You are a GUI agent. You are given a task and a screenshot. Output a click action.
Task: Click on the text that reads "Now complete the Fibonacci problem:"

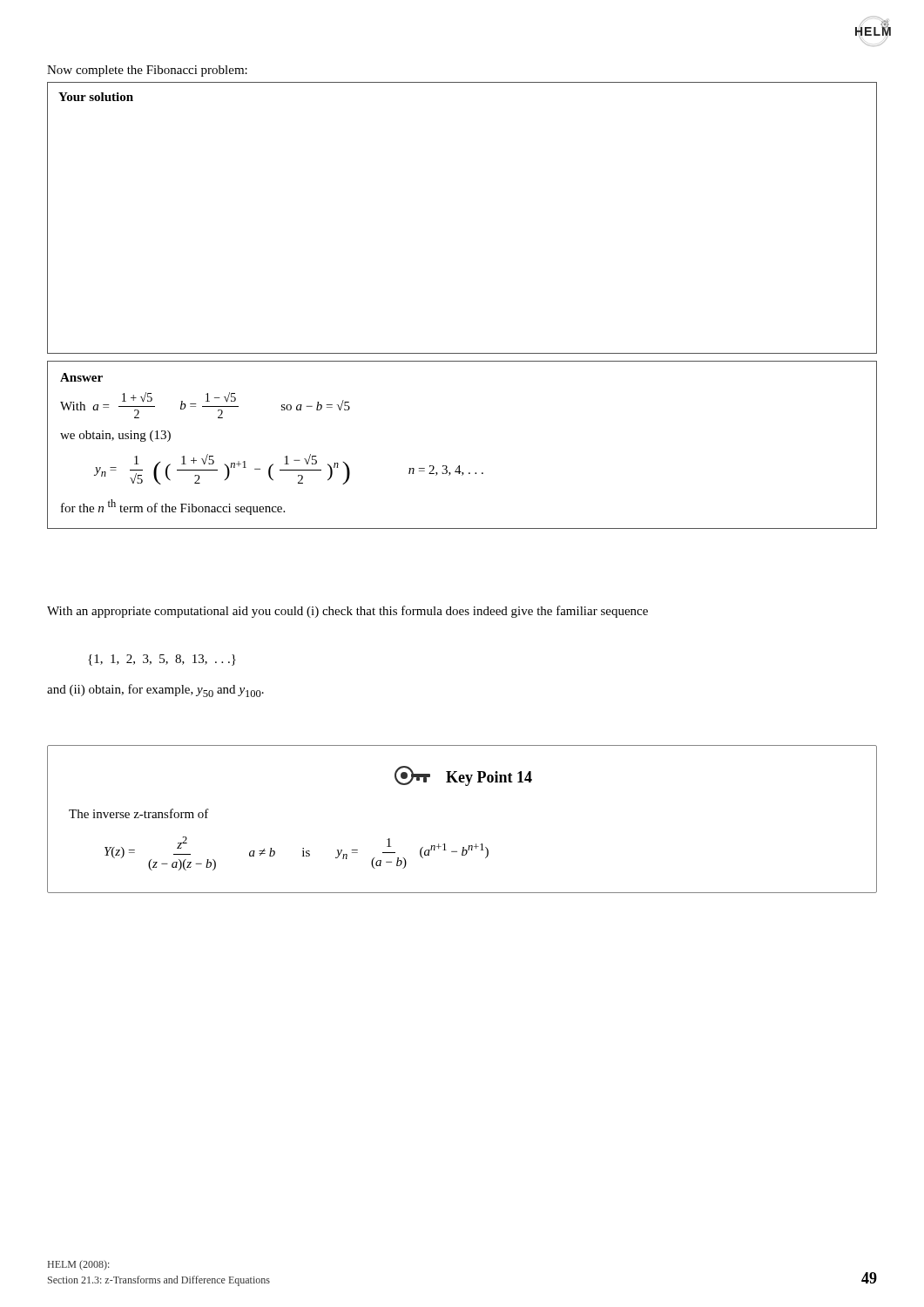(148, 70)
